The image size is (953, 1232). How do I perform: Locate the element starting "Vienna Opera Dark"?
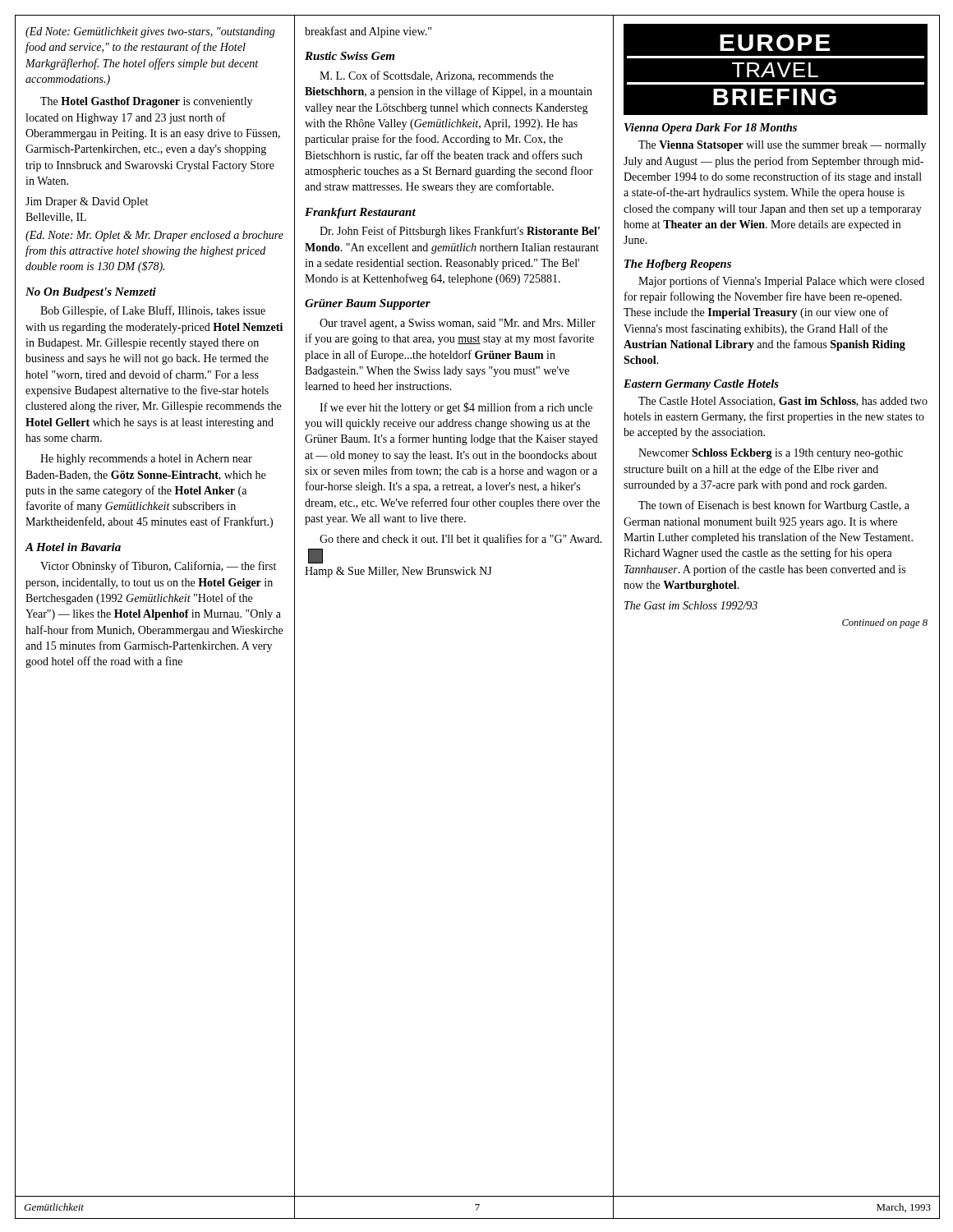(776, 128)
